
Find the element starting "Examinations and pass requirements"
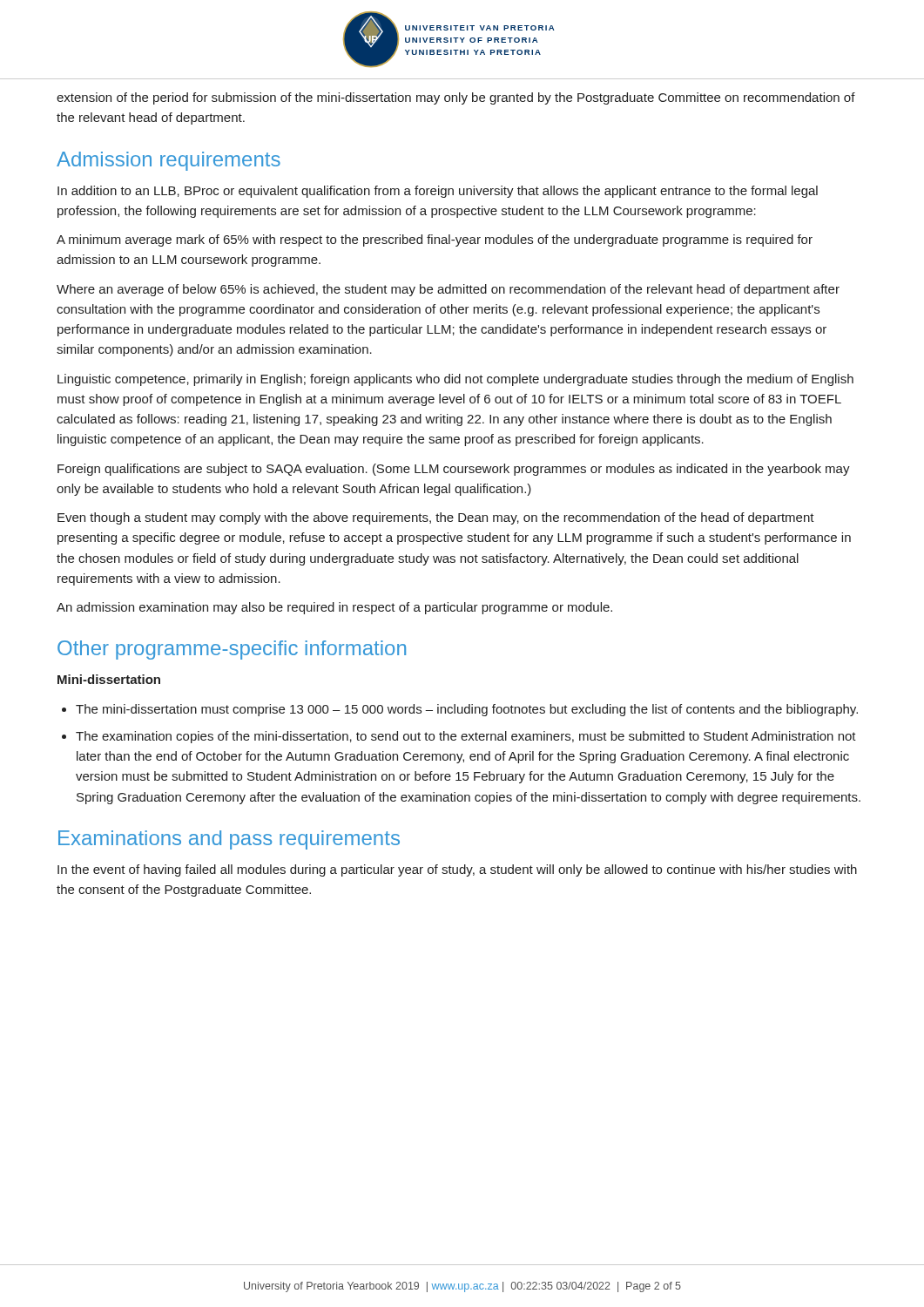tap(229, 838)
